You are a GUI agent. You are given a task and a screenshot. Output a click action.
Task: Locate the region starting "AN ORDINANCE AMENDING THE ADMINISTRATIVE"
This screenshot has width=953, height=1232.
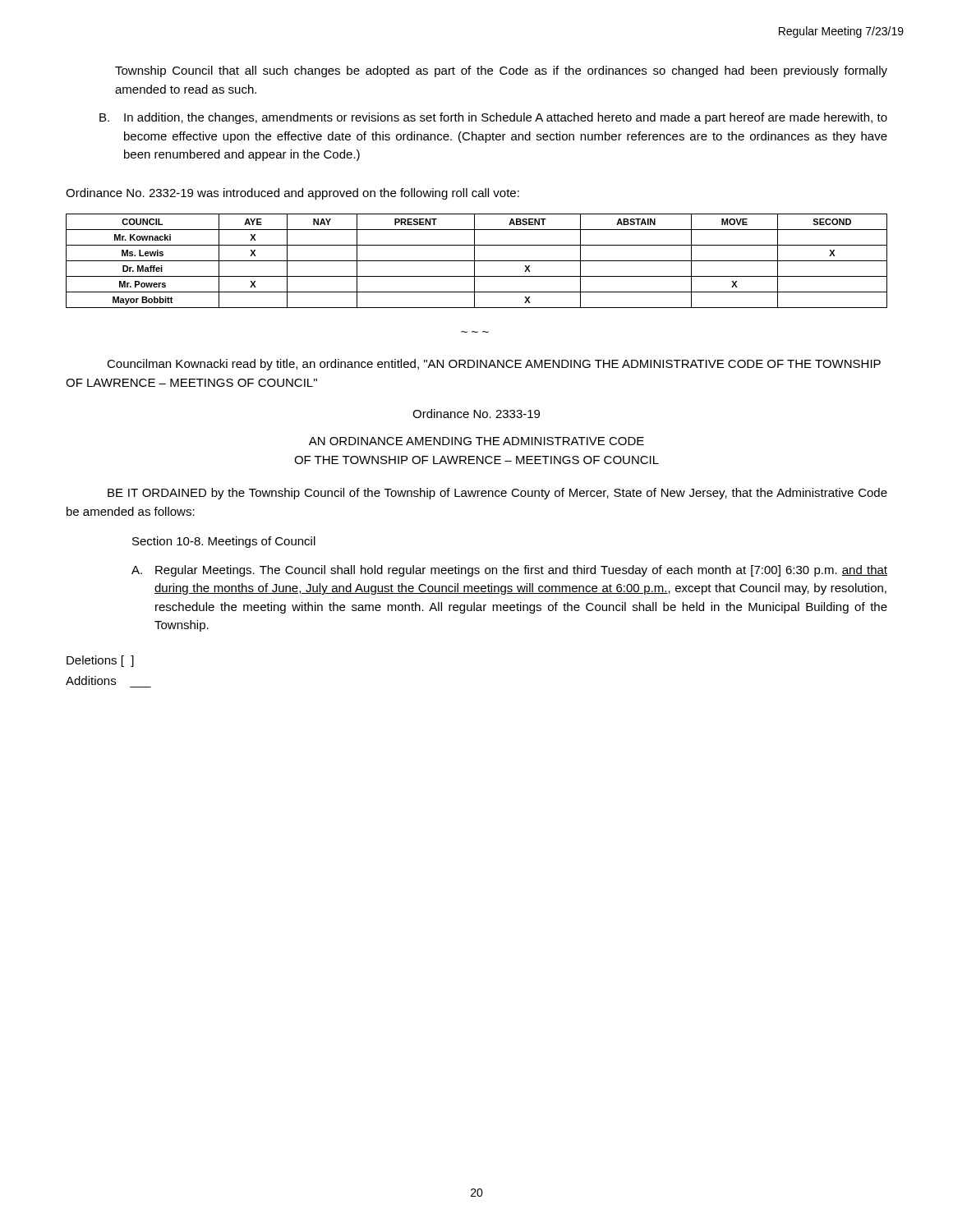476,450
